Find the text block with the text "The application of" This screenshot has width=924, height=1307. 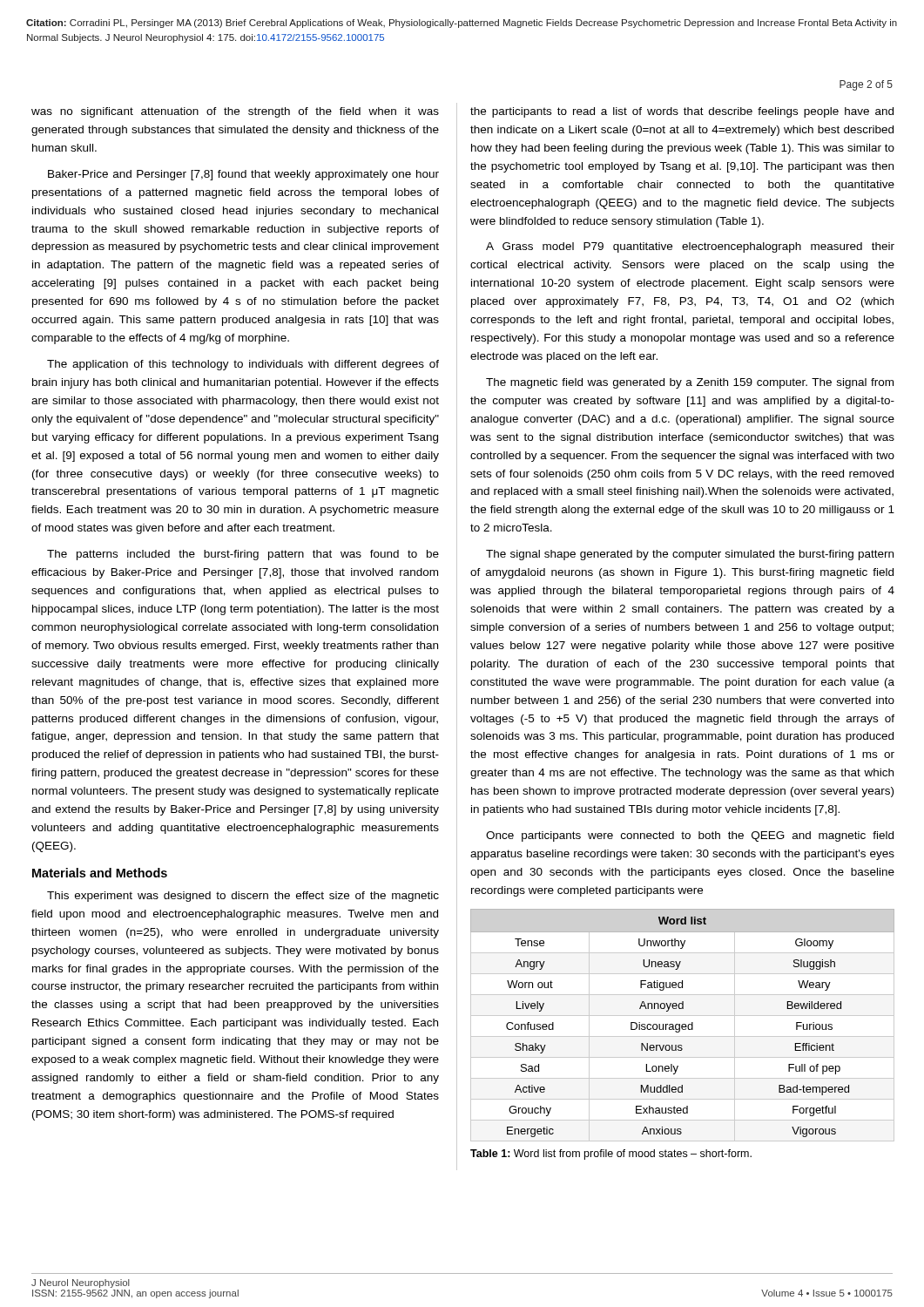(235, 446)
